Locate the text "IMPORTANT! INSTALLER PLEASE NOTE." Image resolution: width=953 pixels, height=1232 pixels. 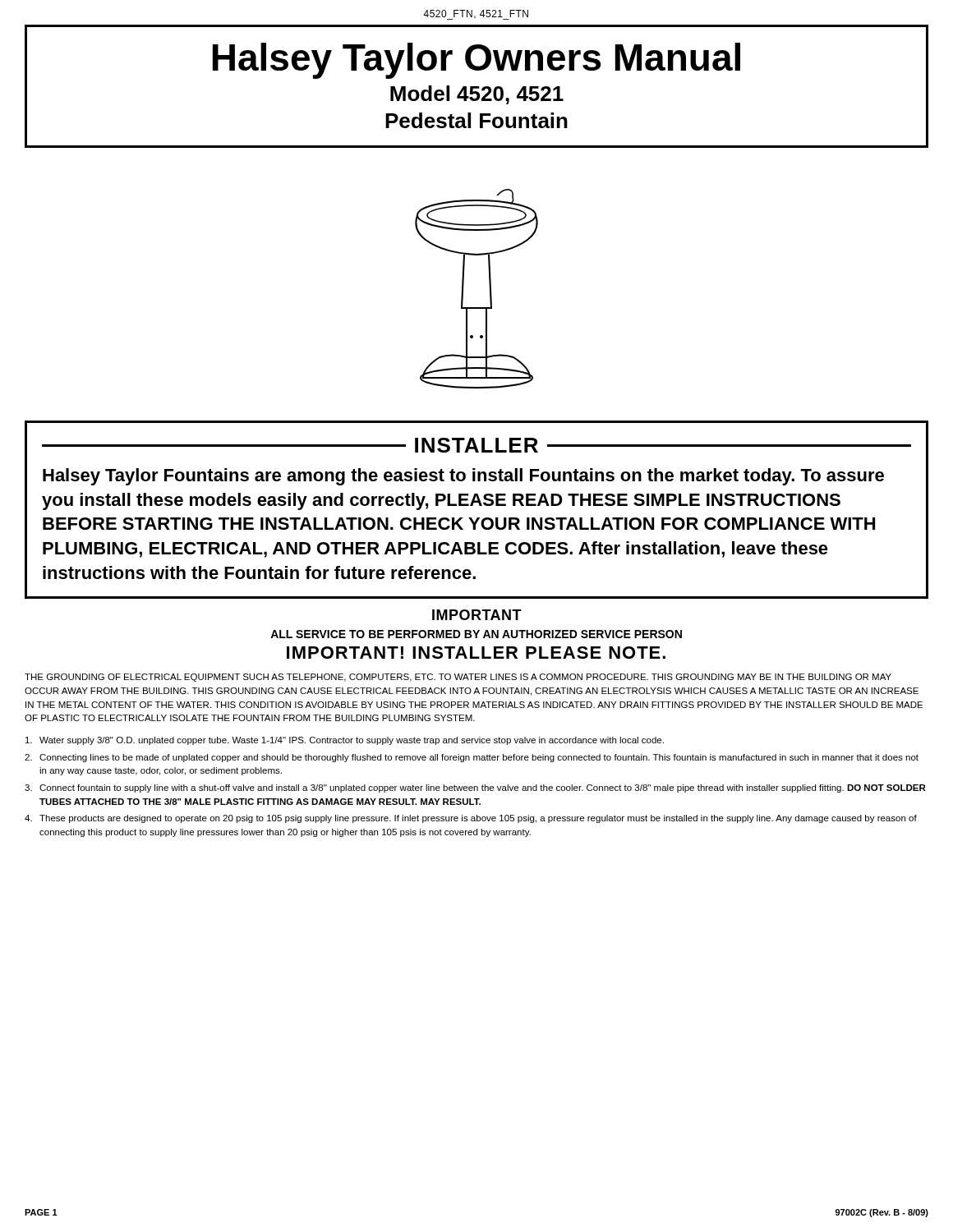click(x=476, y=653)
